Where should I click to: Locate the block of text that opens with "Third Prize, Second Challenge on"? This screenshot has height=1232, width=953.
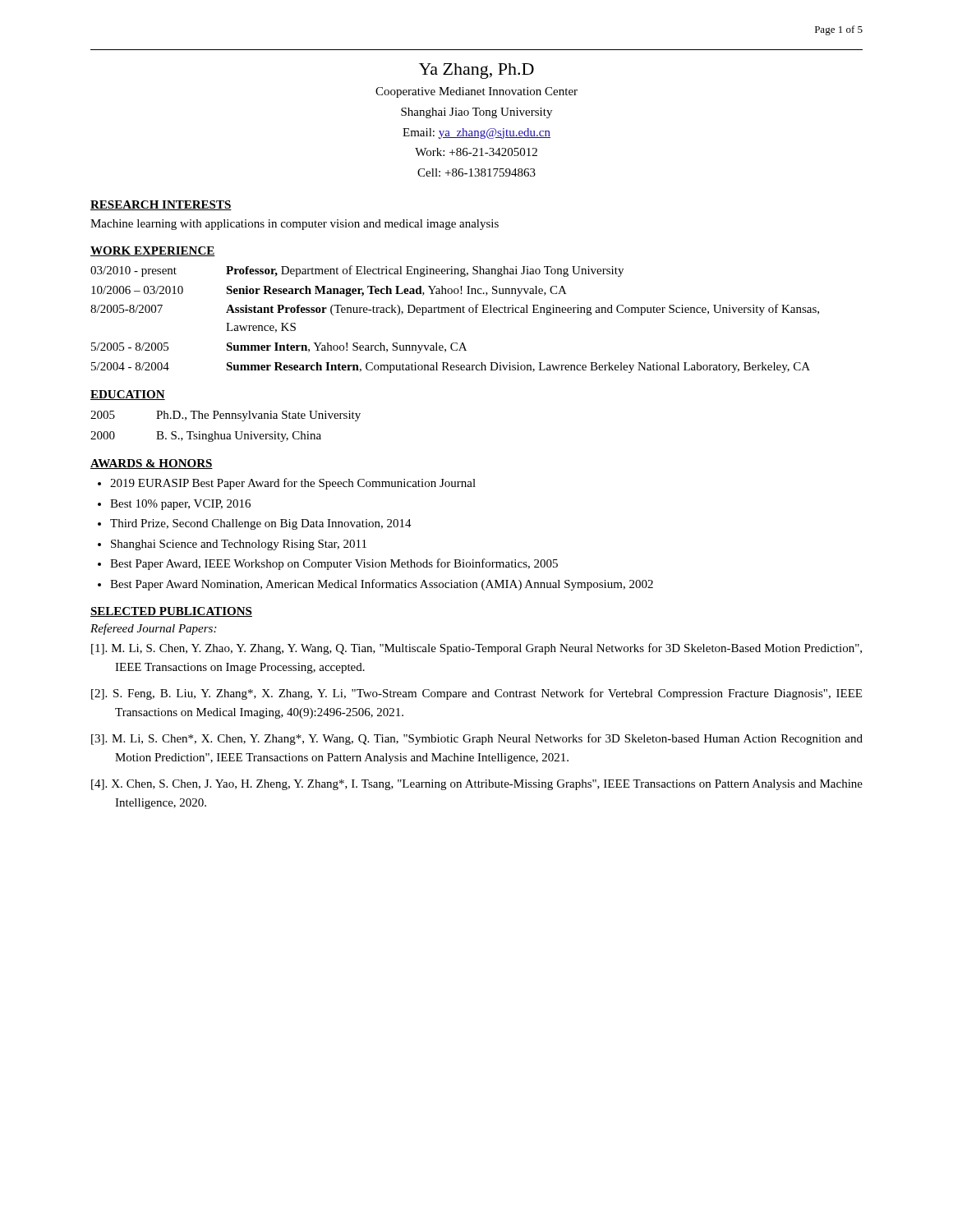[261, 523]
